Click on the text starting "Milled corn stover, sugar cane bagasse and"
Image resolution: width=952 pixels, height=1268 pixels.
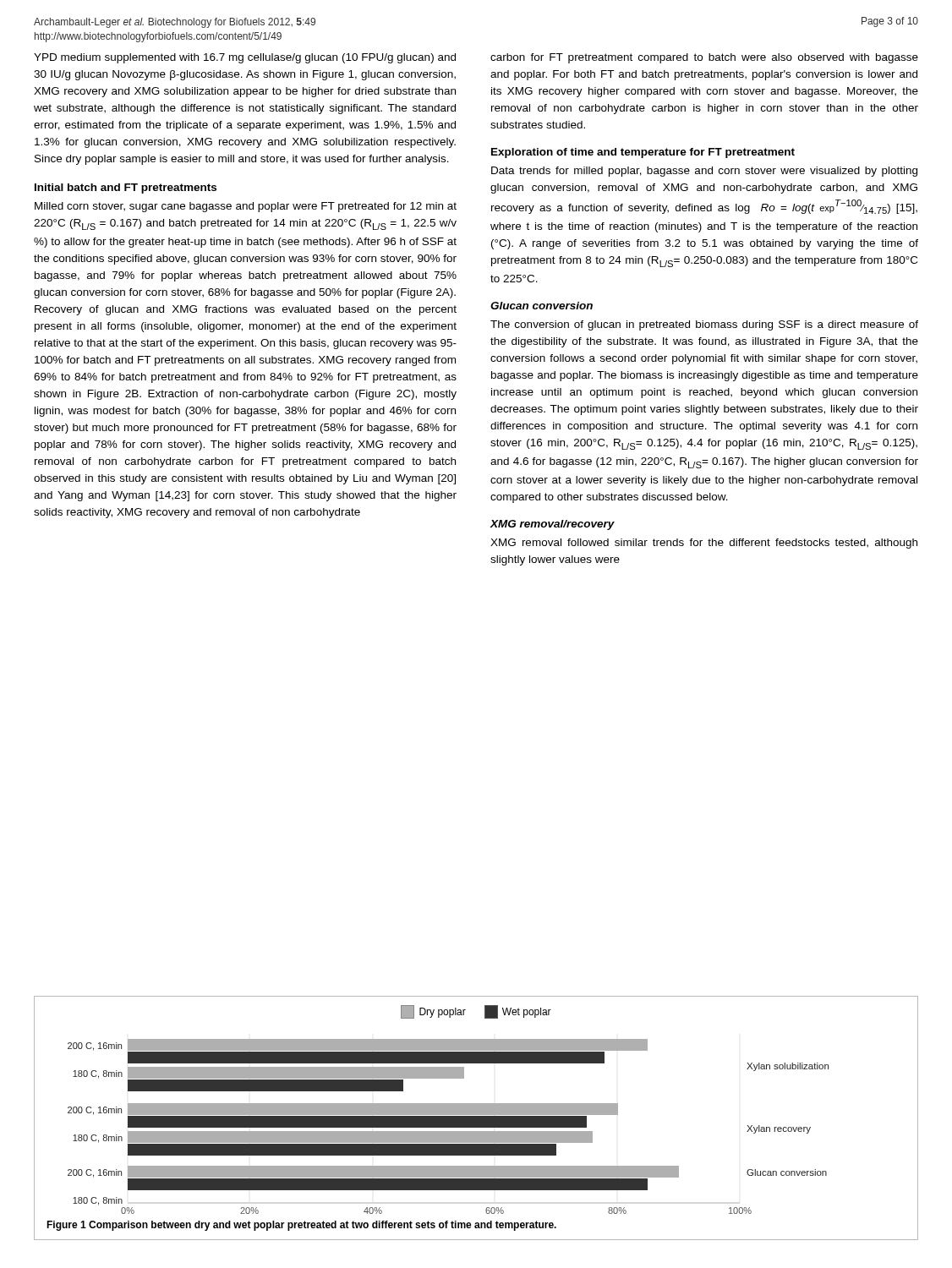[245, 359]
